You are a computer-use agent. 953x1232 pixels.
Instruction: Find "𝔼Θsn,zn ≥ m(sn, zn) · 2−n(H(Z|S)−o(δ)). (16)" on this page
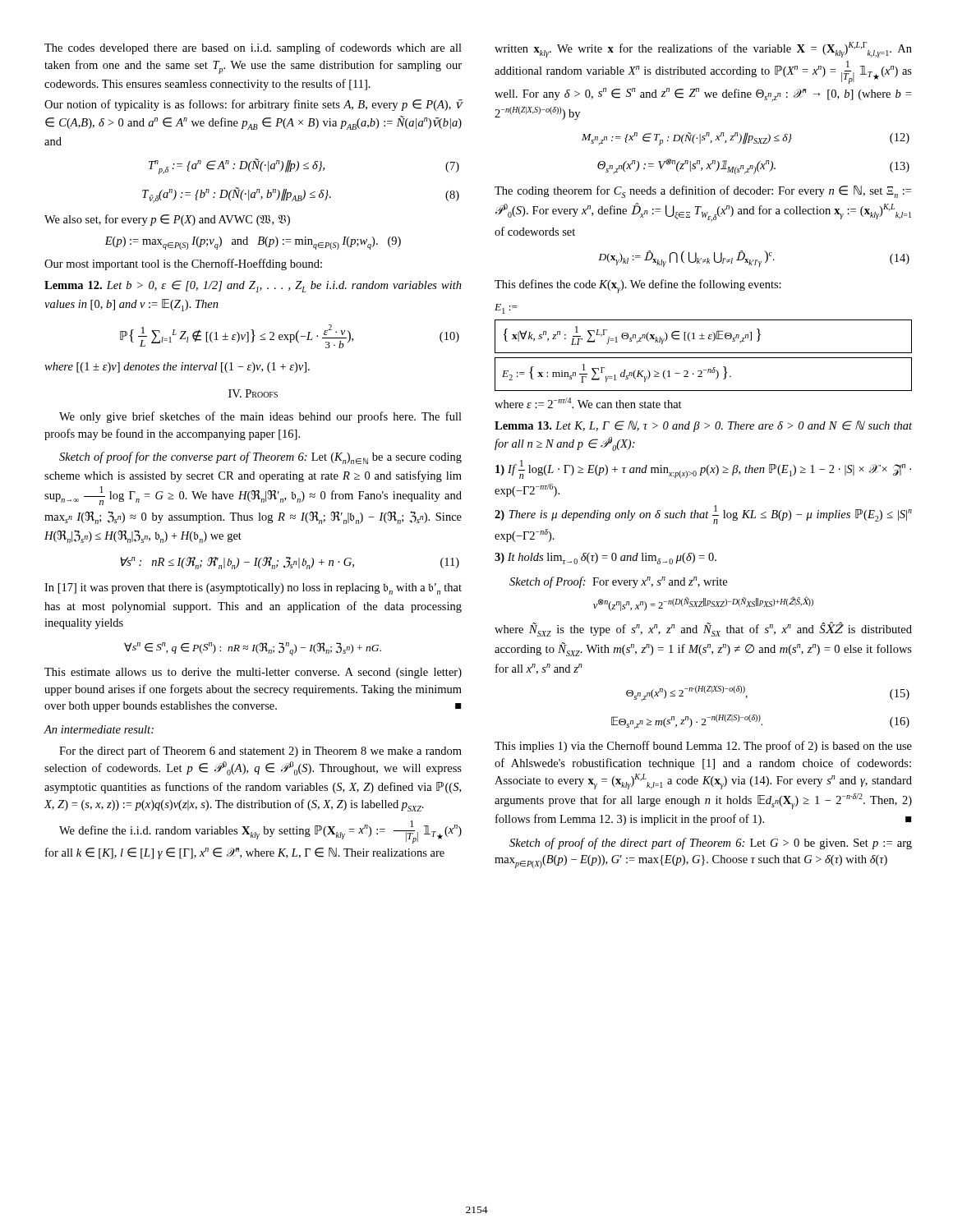[x=703, y=722]
